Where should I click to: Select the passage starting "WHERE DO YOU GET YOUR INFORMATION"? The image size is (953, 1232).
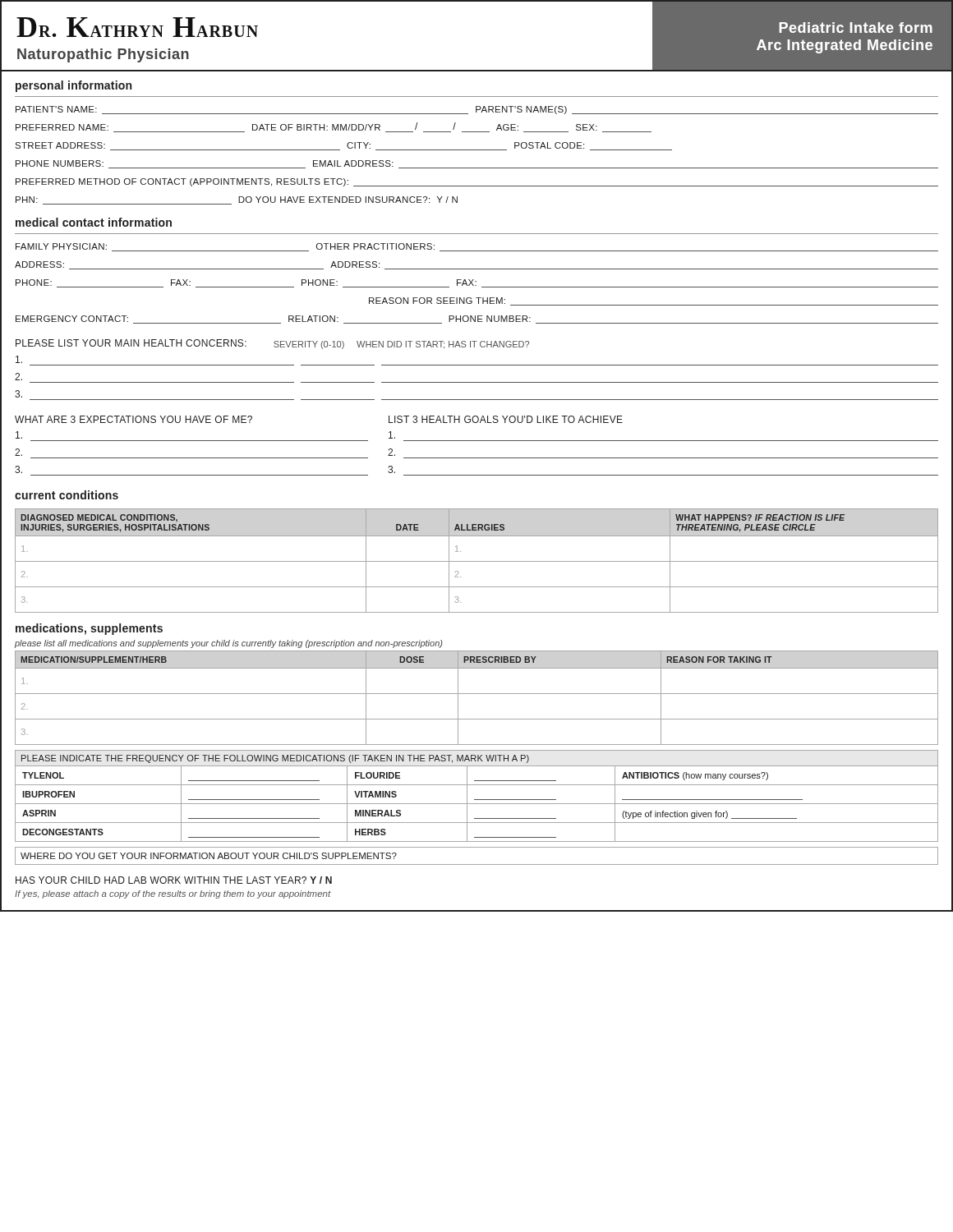[476, 856]
